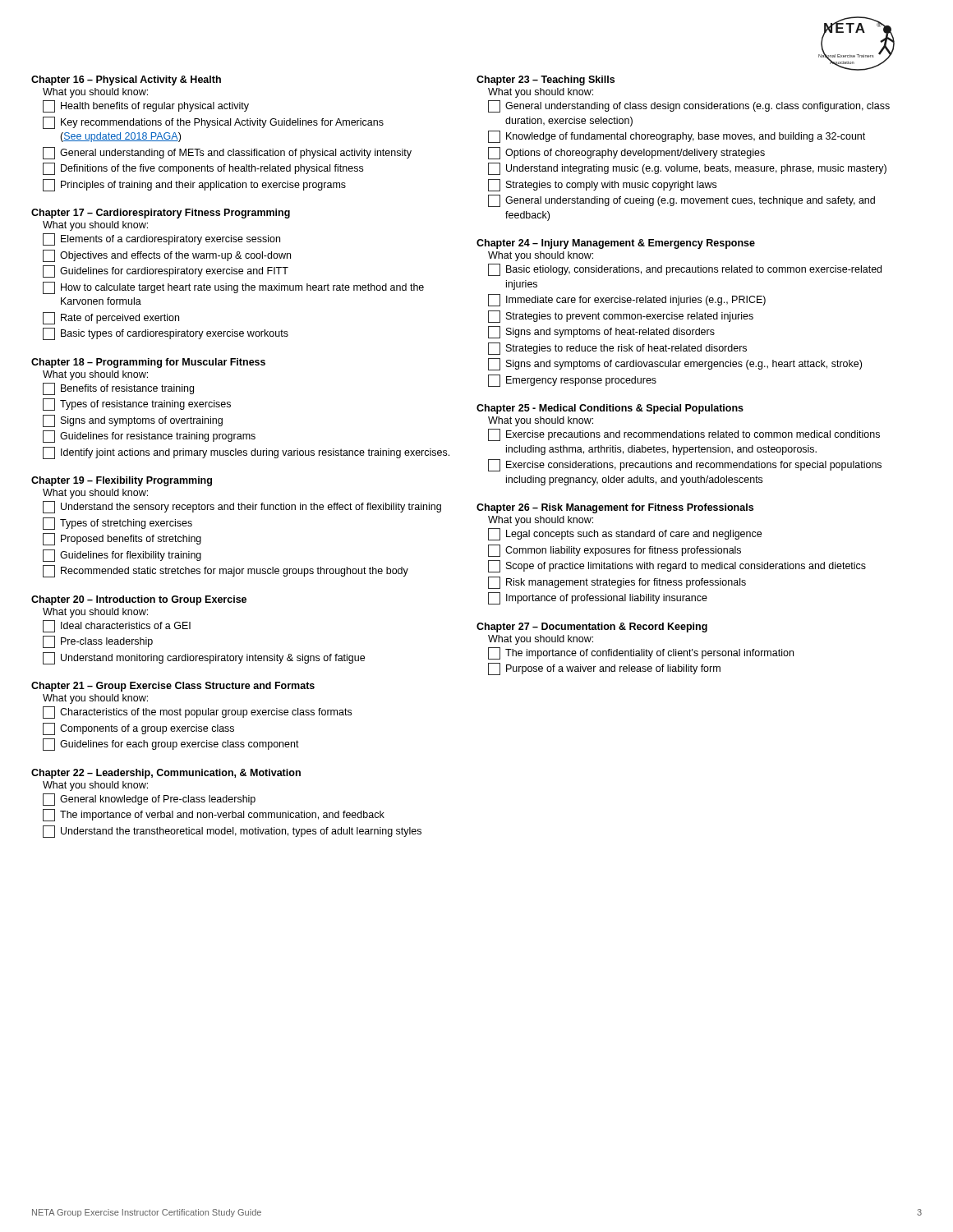Point to the block beginning "Understand the sensory receptors and their function in"

coord(247,507)
